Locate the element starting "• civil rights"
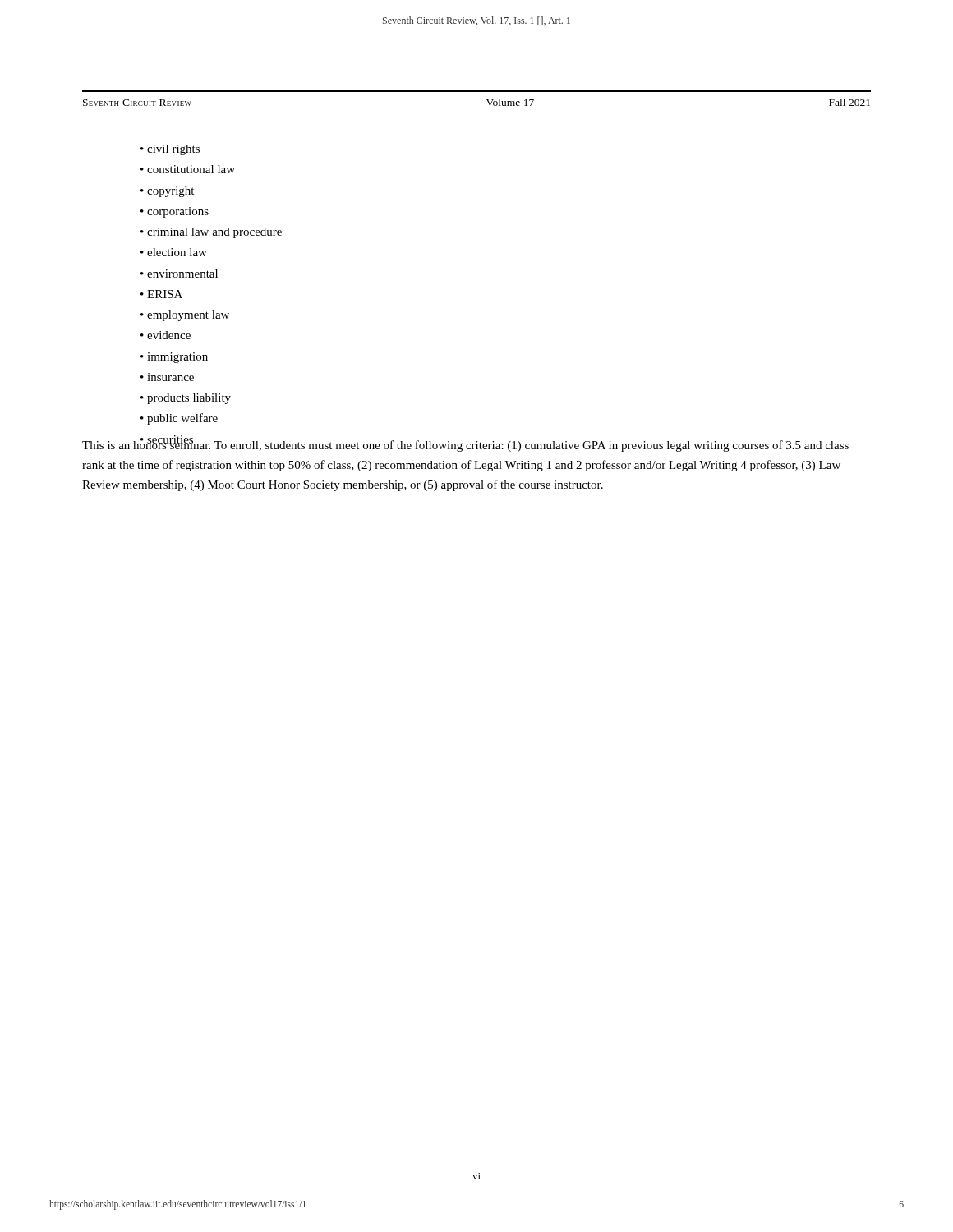This screenshot has width=953, height=1232. click(170, 149)
